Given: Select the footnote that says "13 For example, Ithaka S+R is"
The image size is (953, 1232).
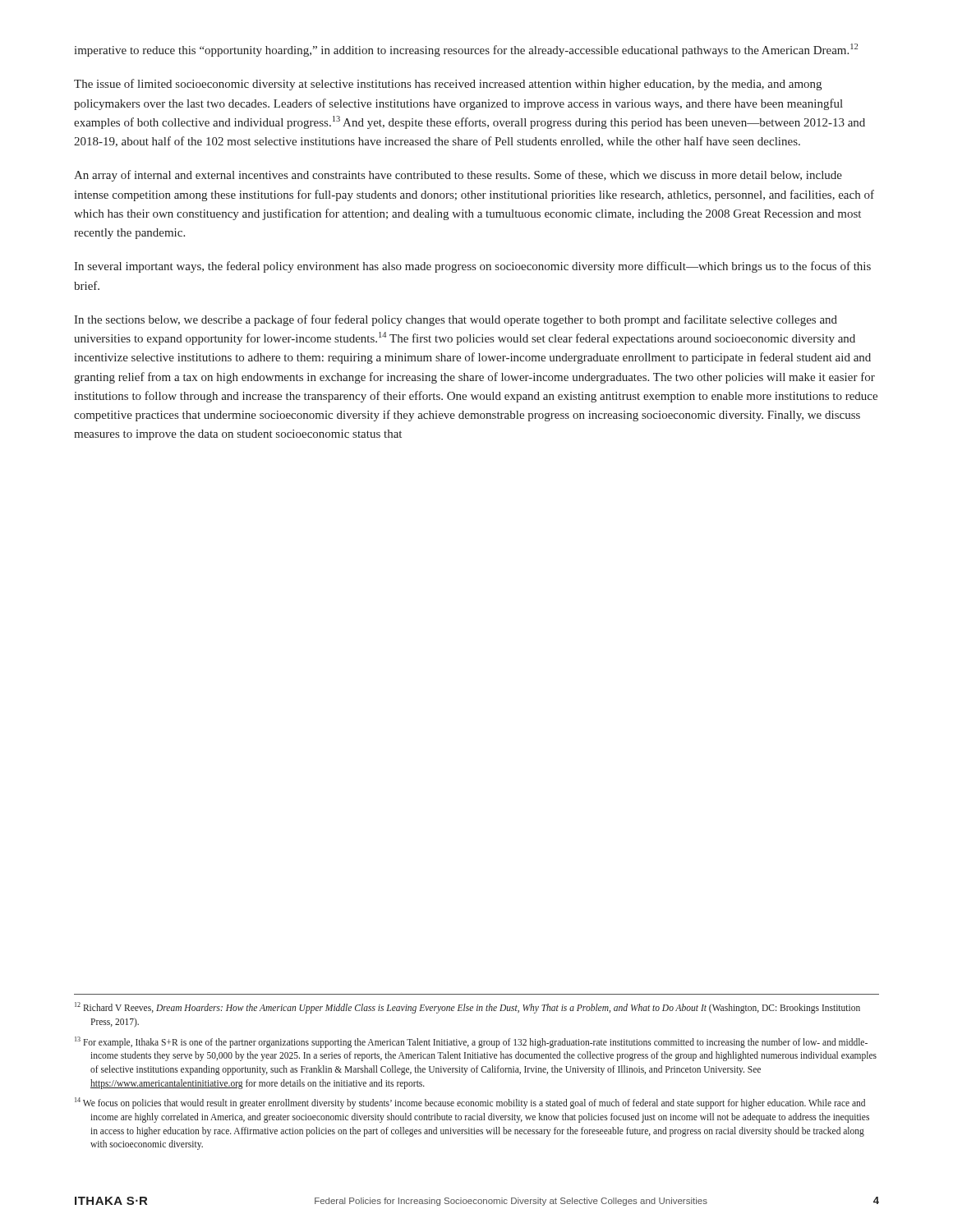Looking at the screenshot, I should pos(475,1062).
